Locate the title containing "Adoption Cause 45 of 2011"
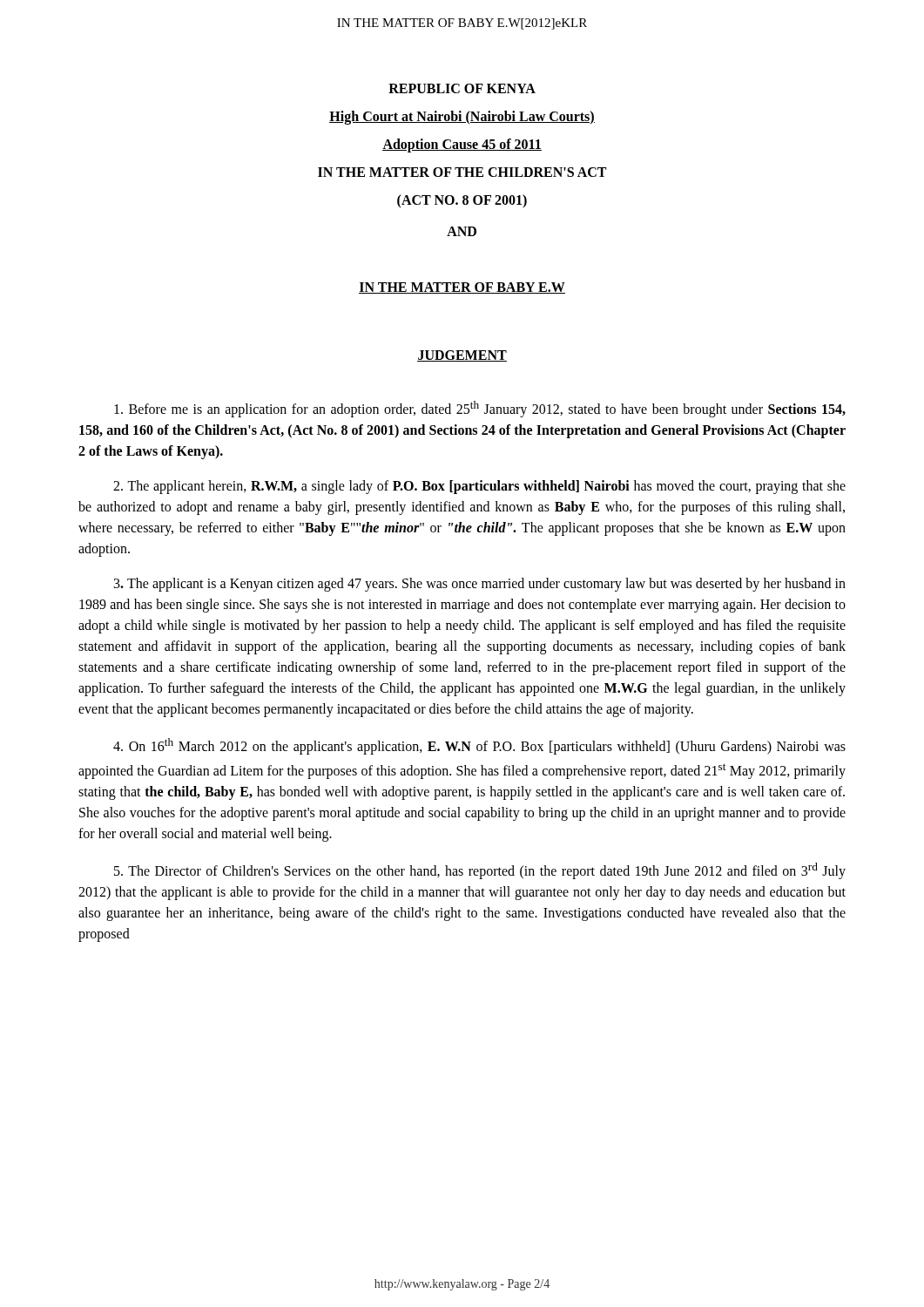The height and width of the screenshot is (1307, 924). (462, 144)
